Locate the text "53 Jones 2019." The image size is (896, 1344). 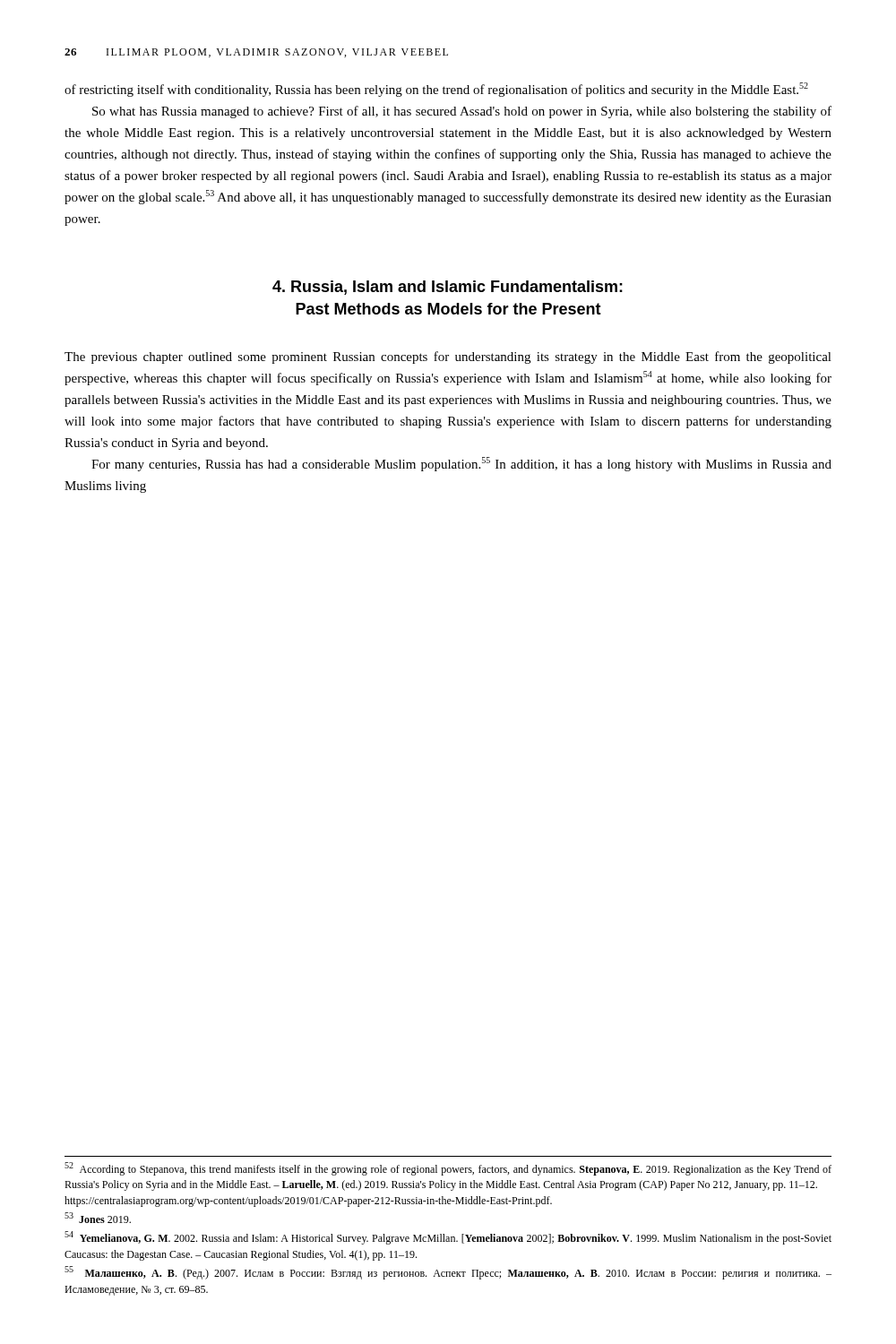(98, 1219)
